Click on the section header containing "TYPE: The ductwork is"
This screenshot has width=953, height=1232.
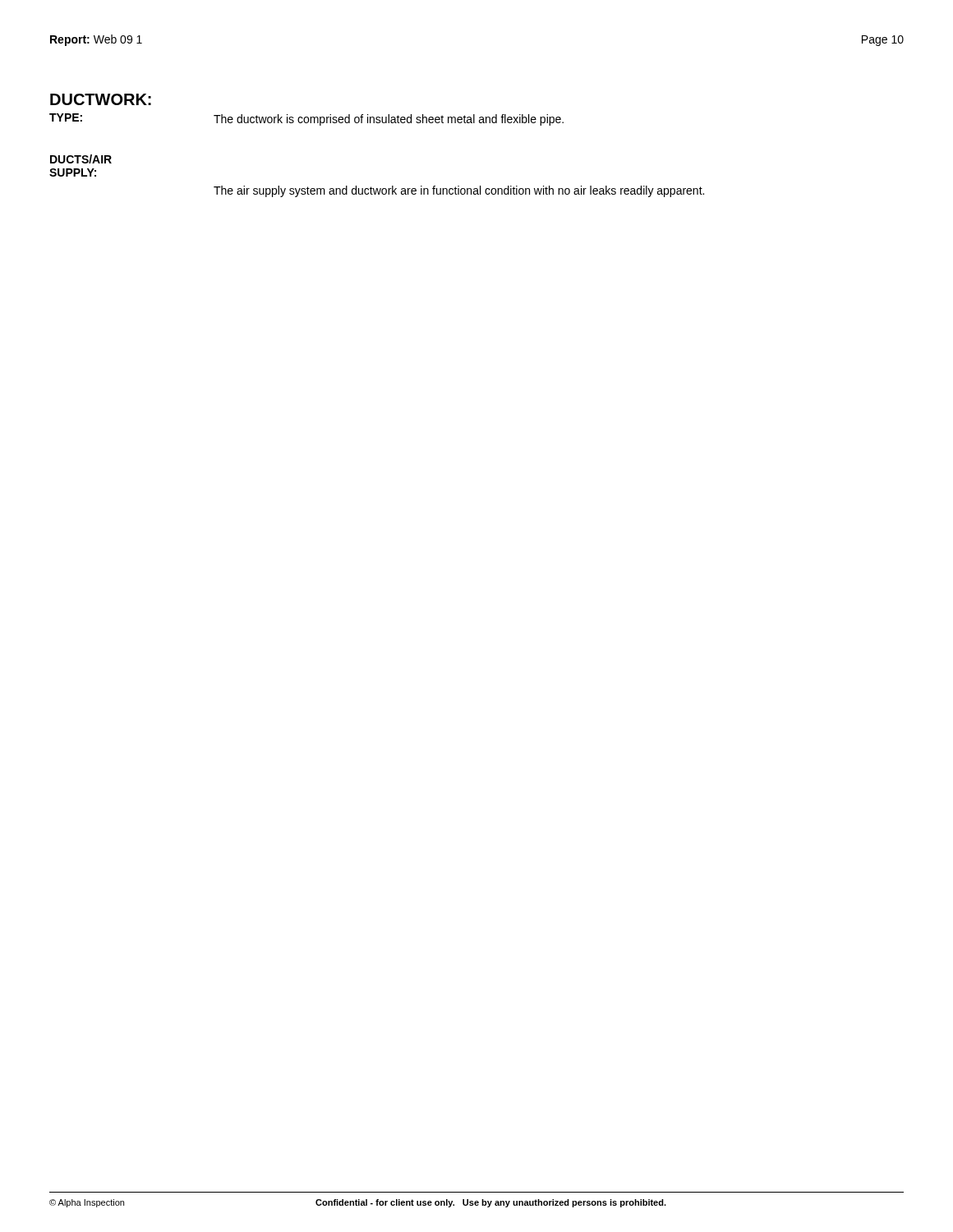[x=307, y=120]
